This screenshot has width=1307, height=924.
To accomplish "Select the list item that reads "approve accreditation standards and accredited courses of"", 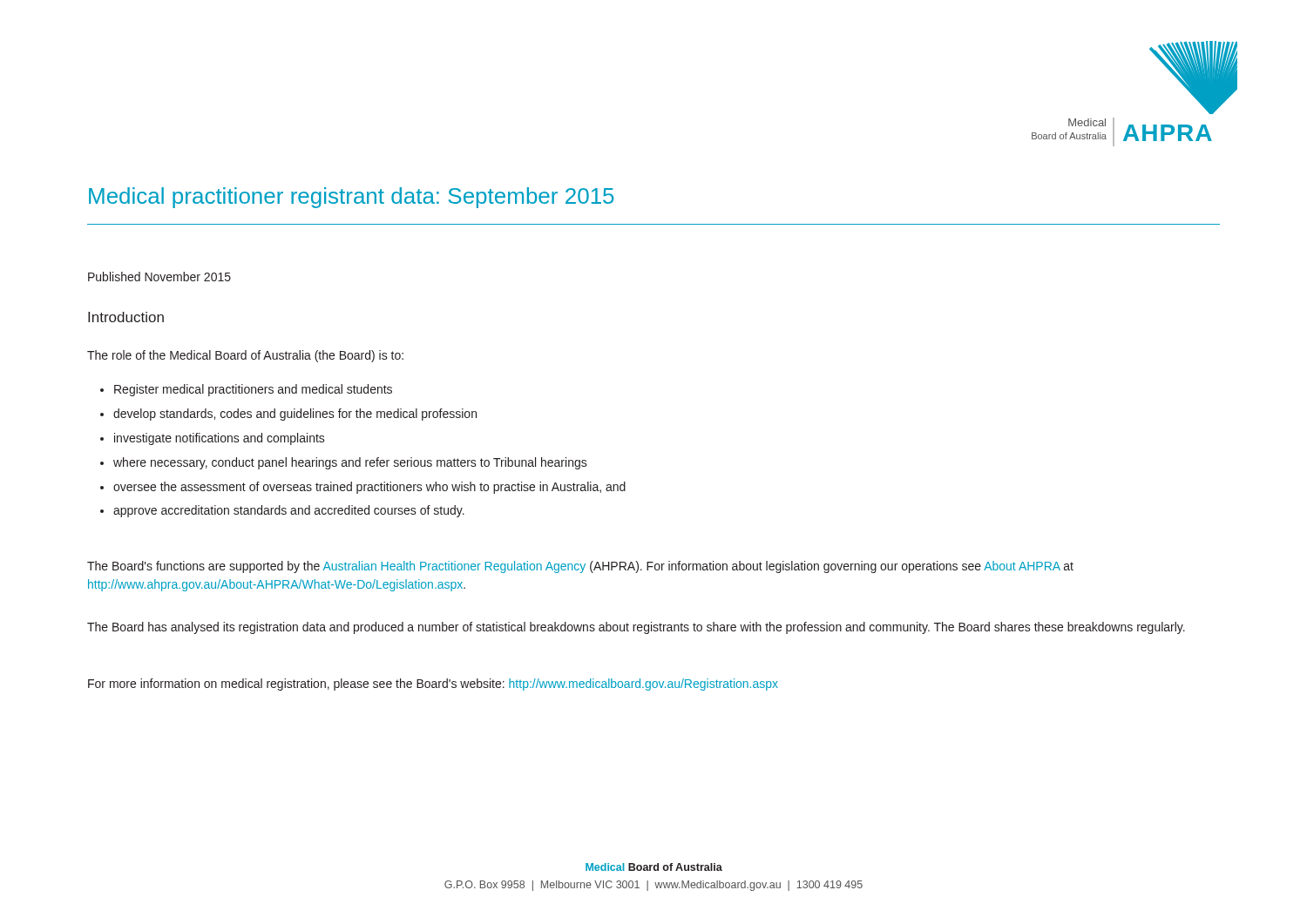I will click(x=289, y=511).
